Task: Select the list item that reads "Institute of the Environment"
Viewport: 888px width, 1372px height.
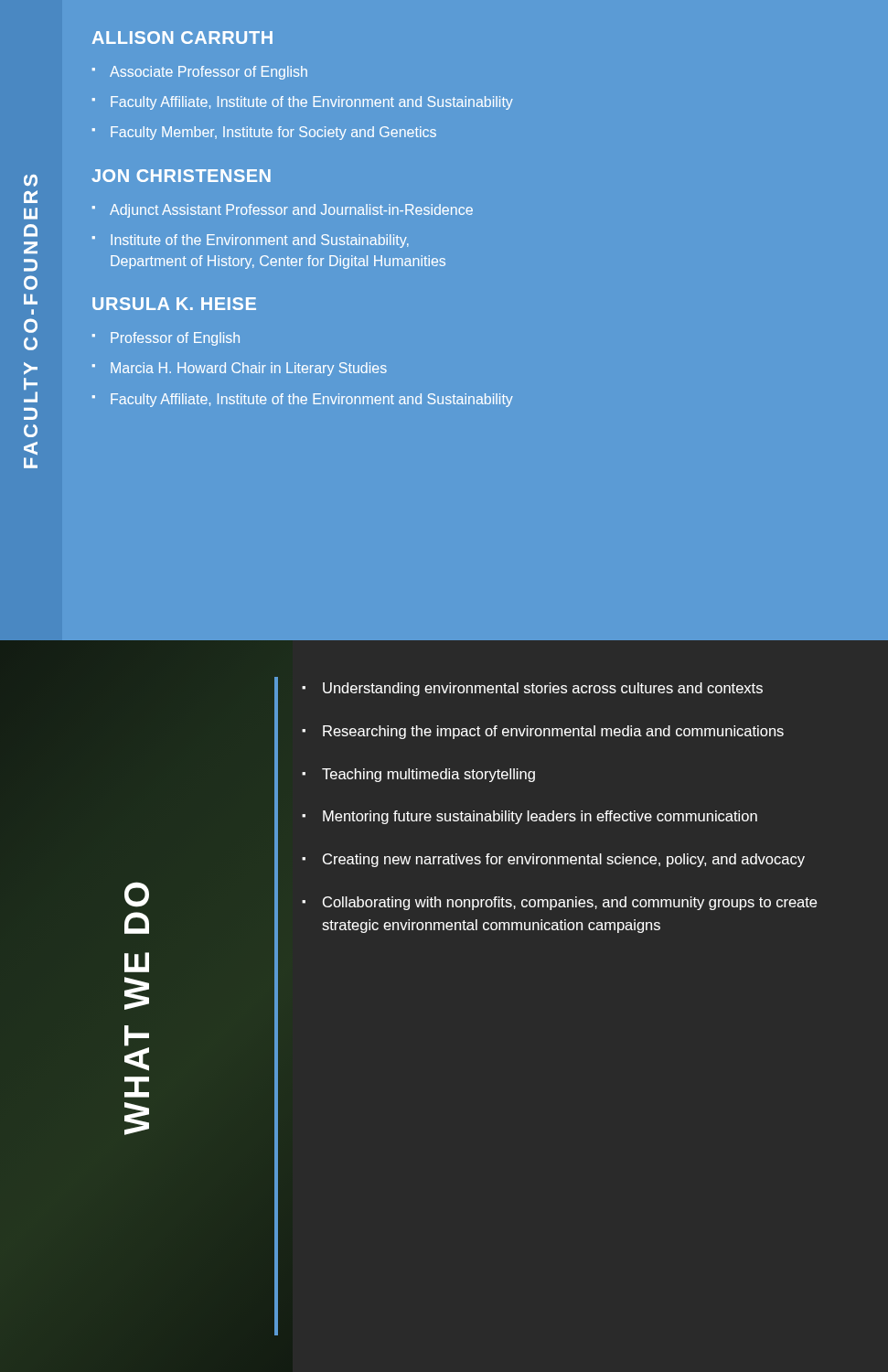Action: pos(278,251)
